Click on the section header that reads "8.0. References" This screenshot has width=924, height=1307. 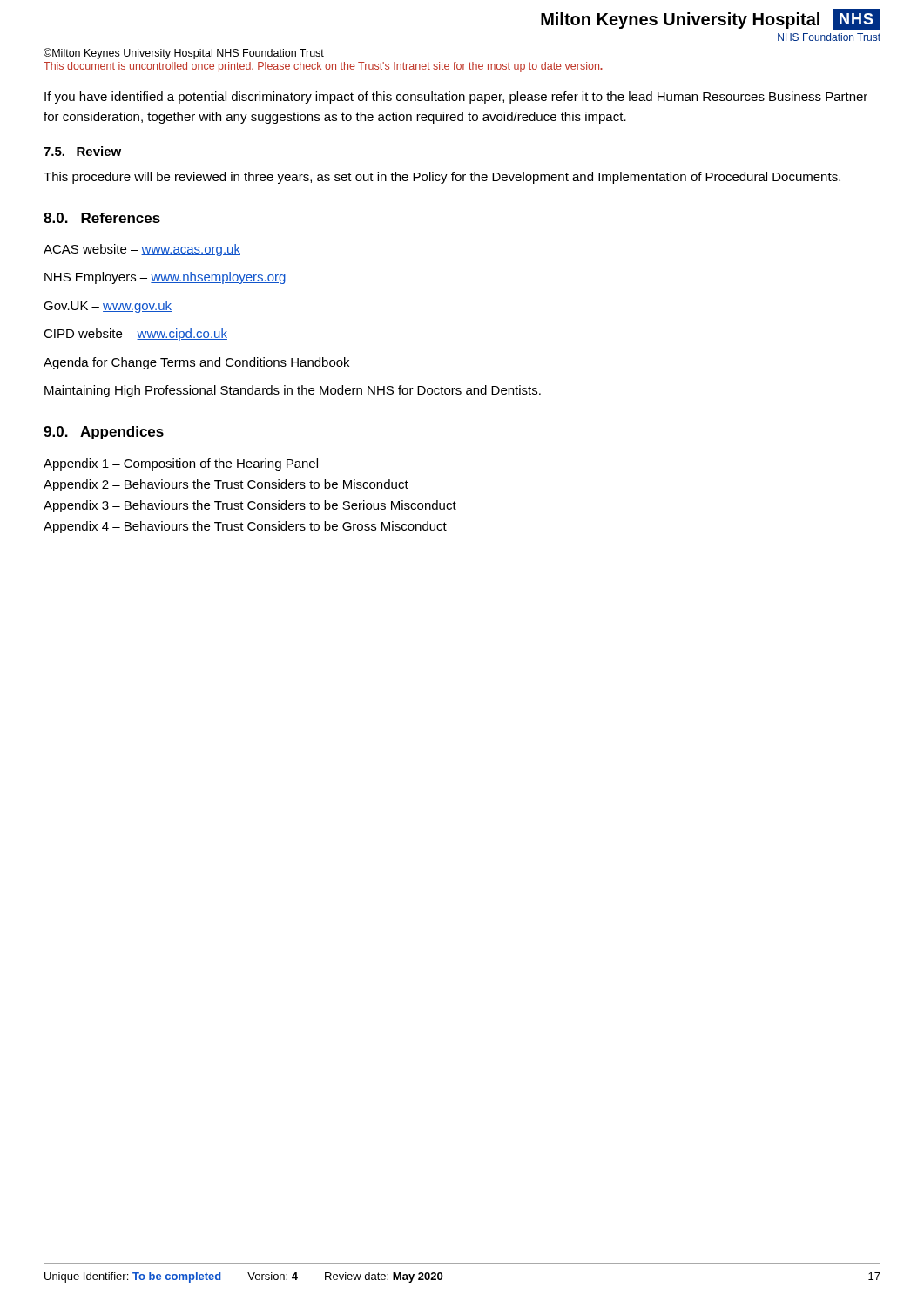102,218
